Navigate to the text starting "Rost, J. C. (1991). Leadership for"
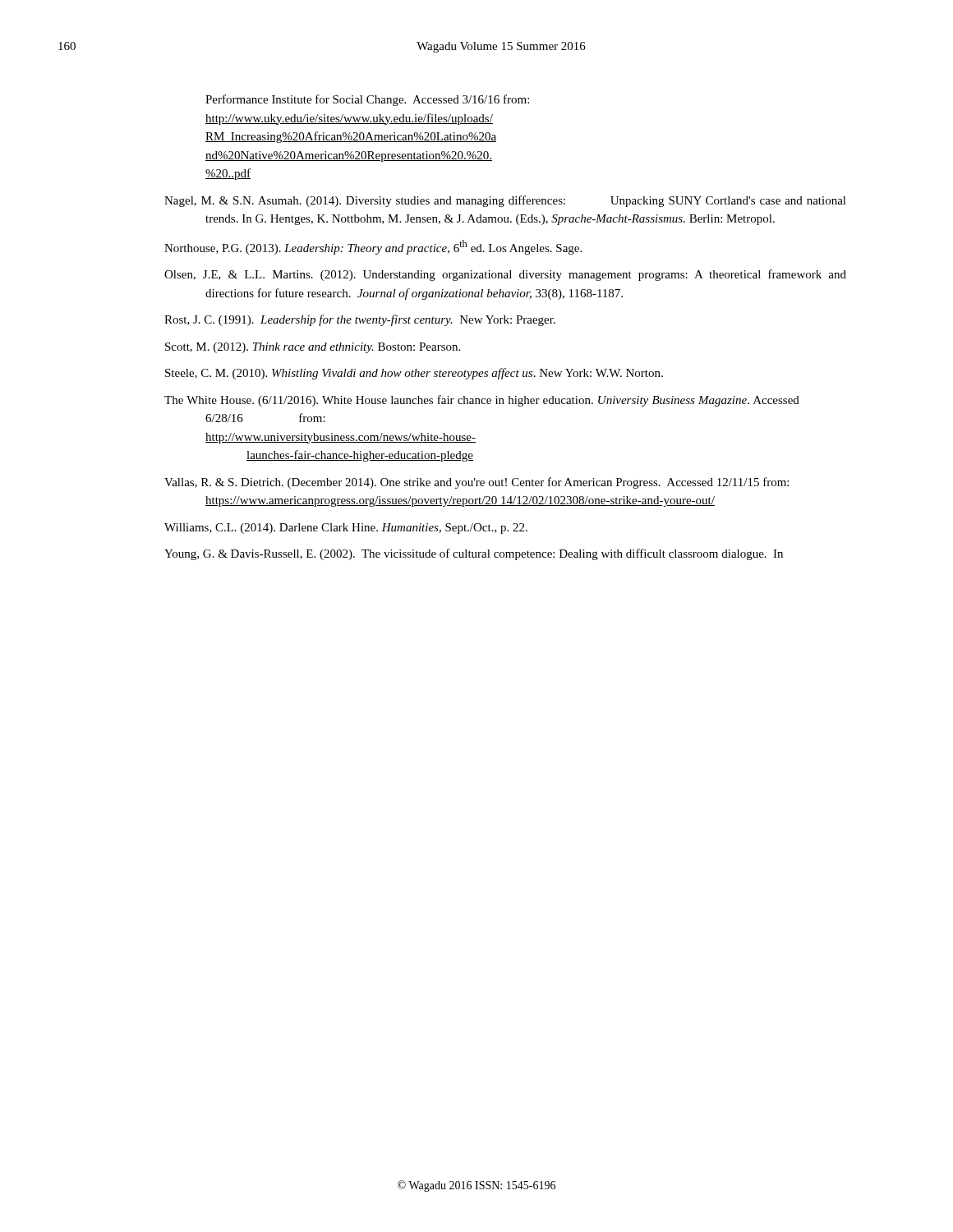The image size is (953, 1232). [360, 320]
